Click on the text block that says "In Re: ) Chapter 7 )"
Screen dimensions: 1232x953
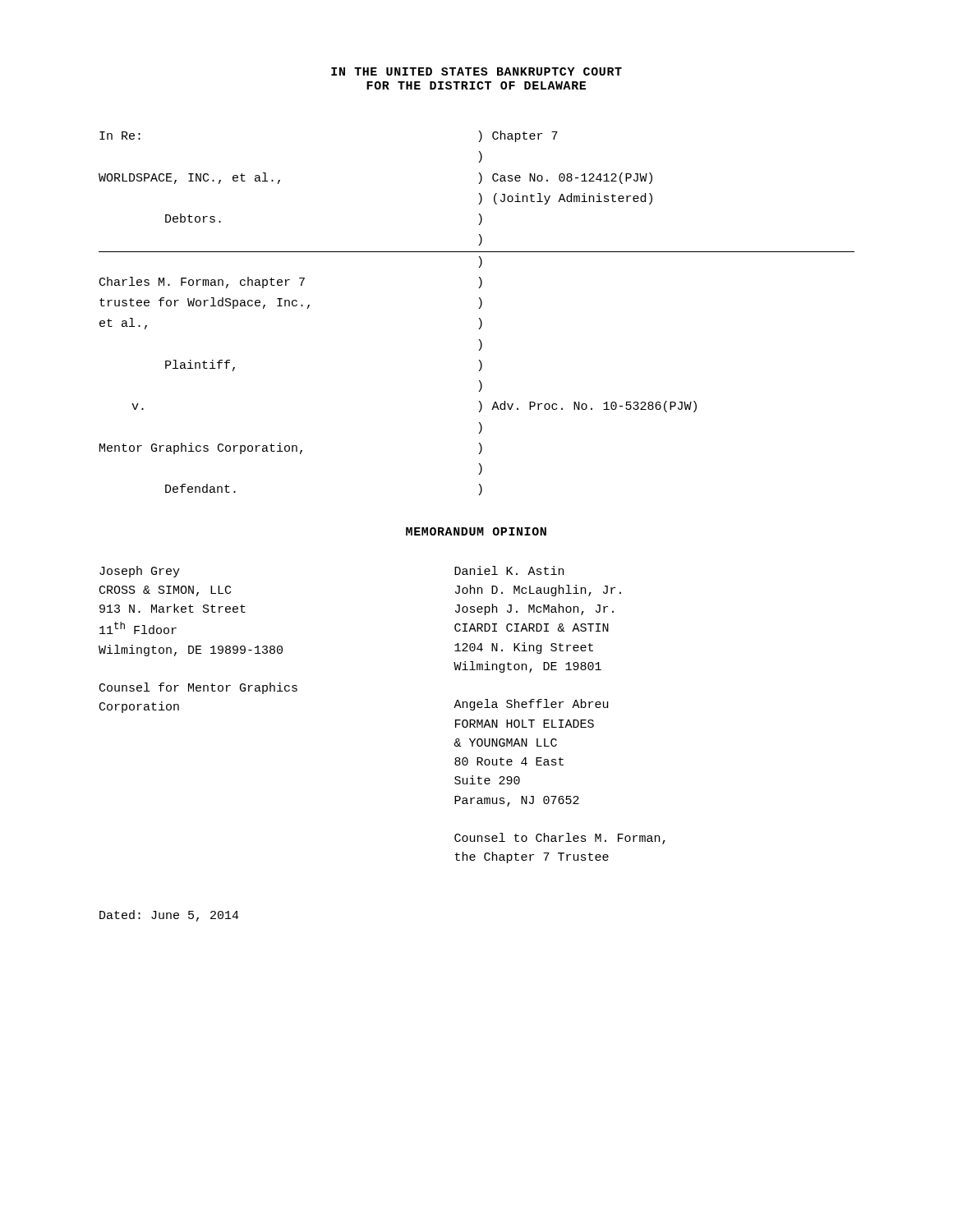point(476,314)
